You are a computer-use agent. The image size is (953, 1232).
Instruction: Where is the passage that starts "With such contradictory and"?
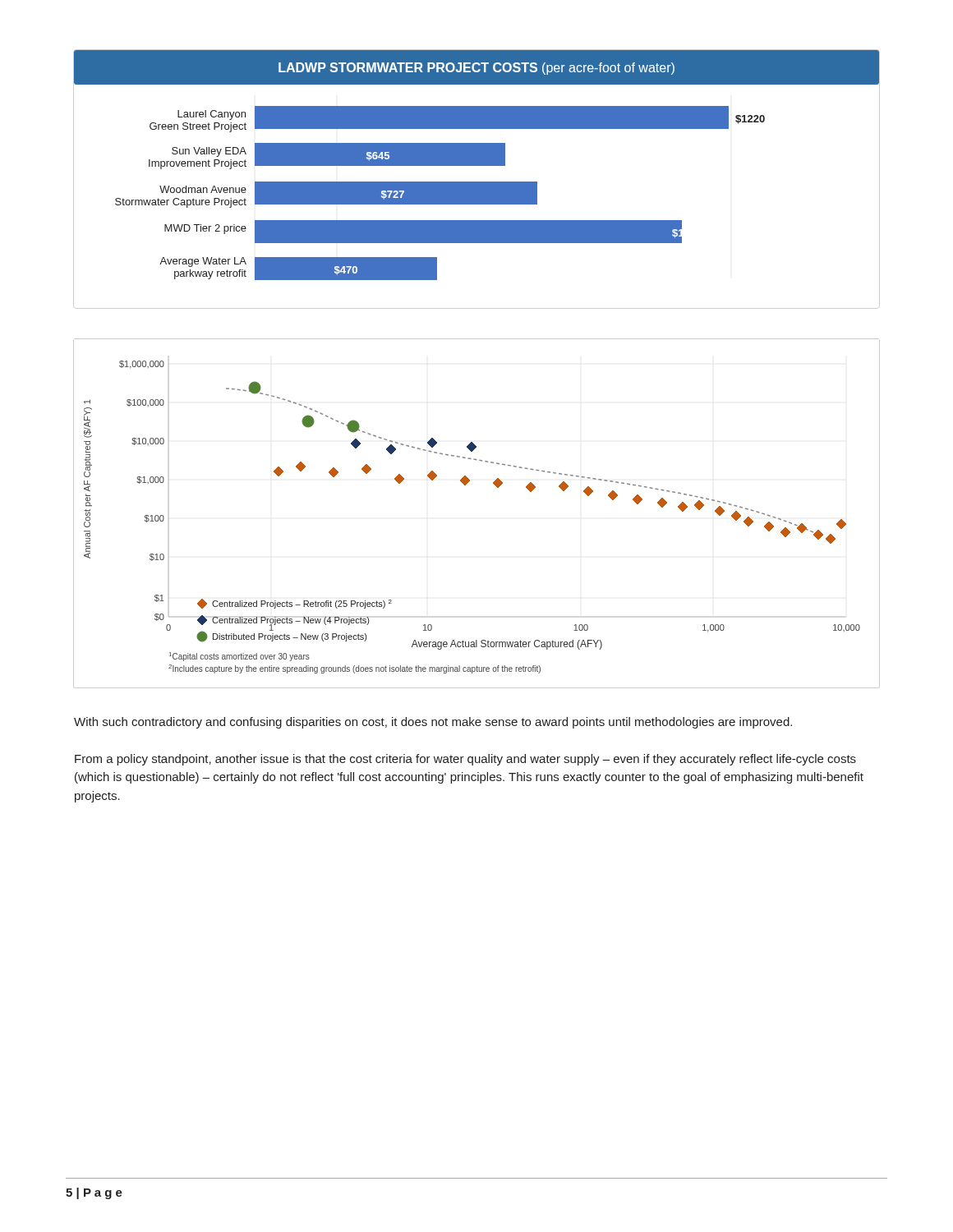pos(434,722)
